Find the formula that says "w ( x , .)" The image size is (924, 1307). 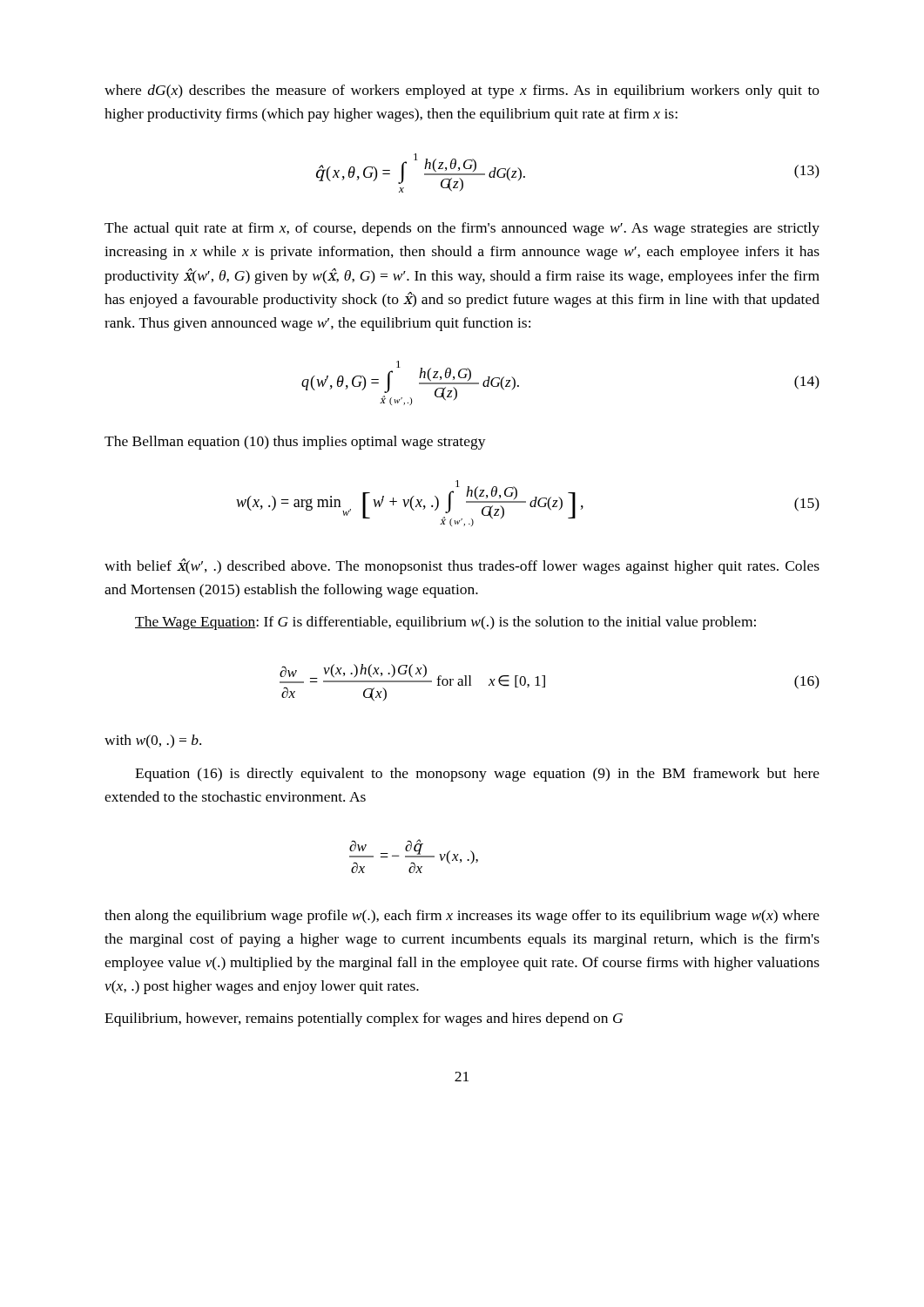point(528,504)
